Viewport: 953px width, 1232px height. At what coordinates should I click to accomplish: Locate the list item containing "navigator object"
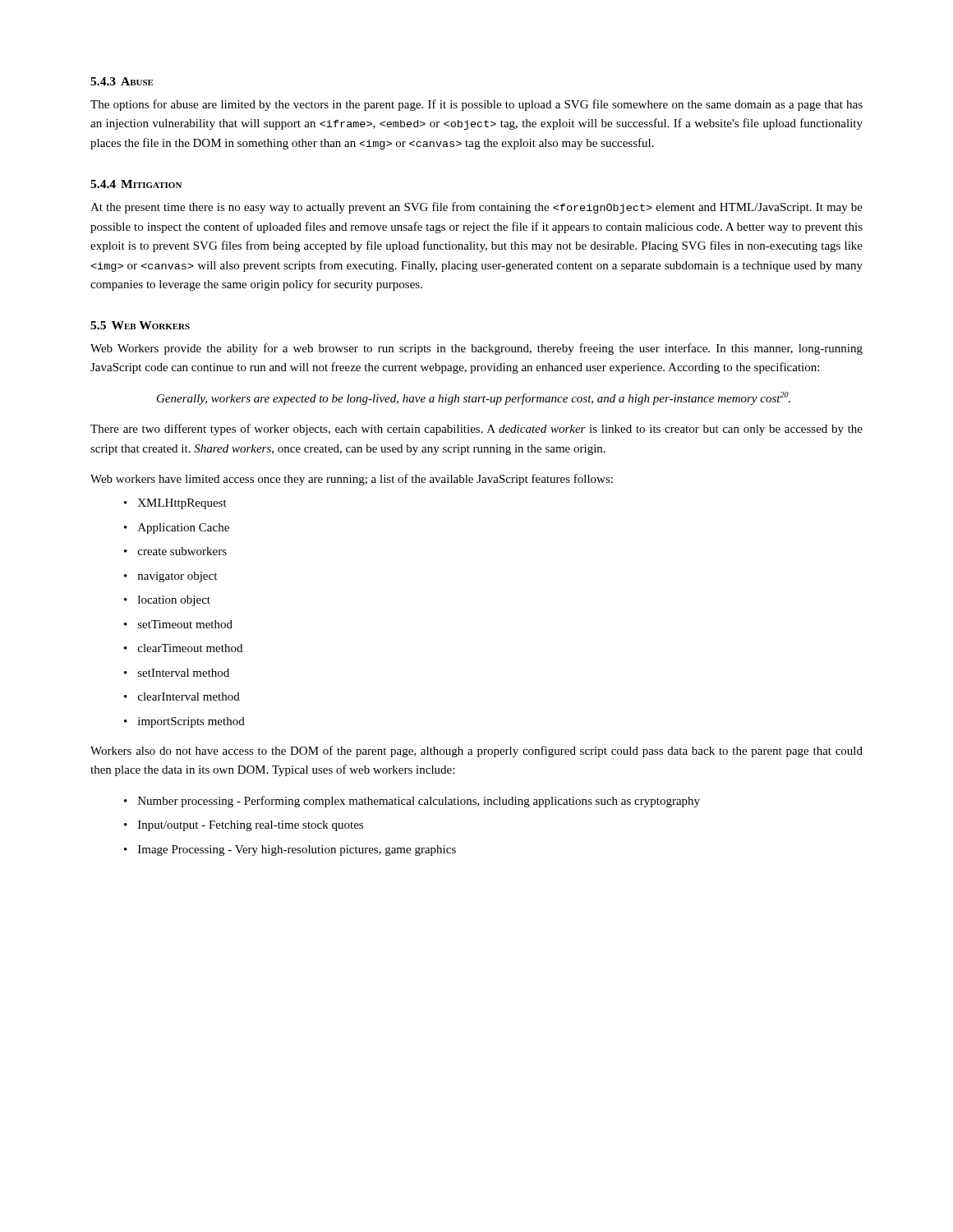tap(177, 576)
